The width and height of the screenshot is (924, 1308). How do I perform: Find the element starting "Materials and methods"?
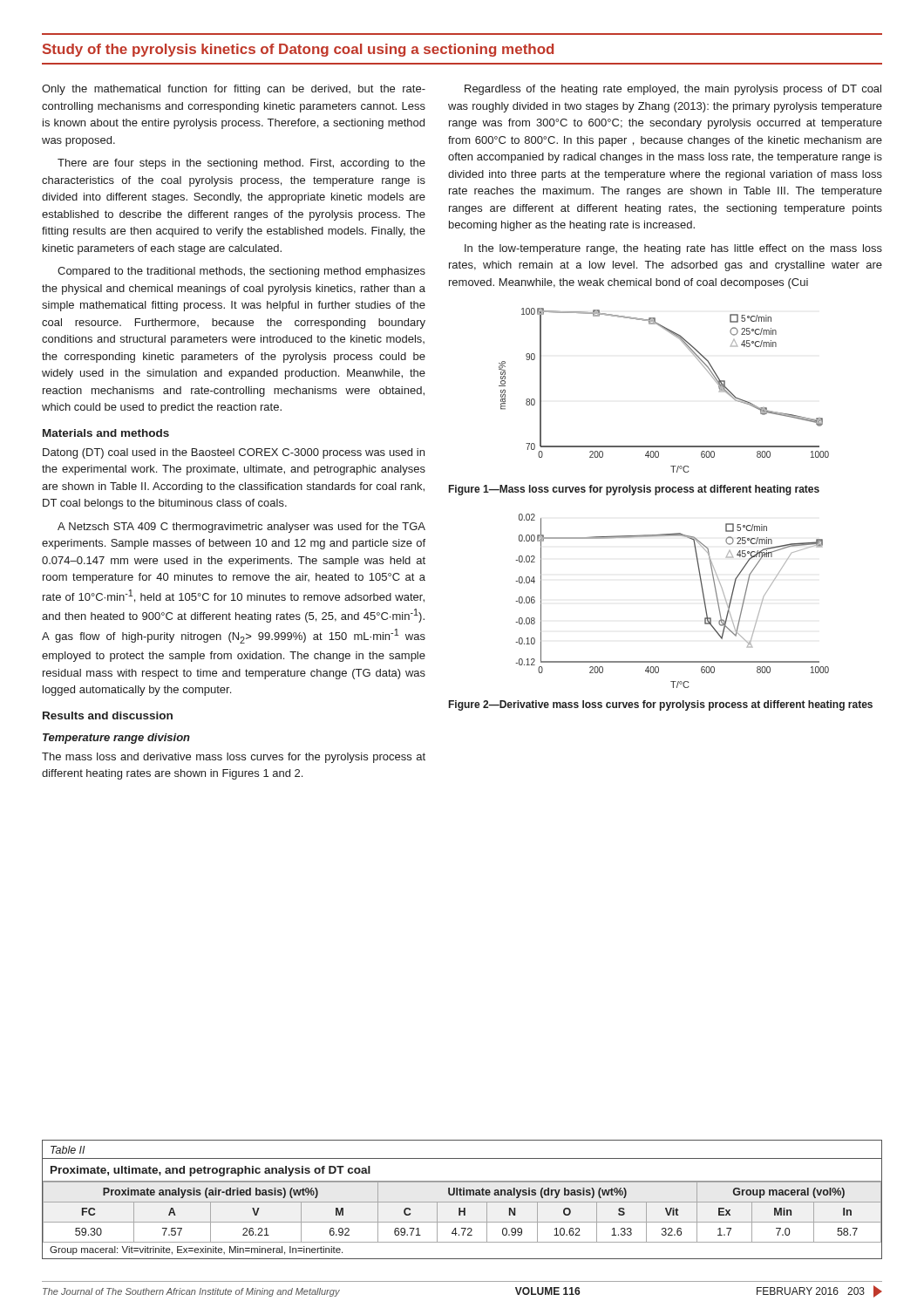click(106, 433)
